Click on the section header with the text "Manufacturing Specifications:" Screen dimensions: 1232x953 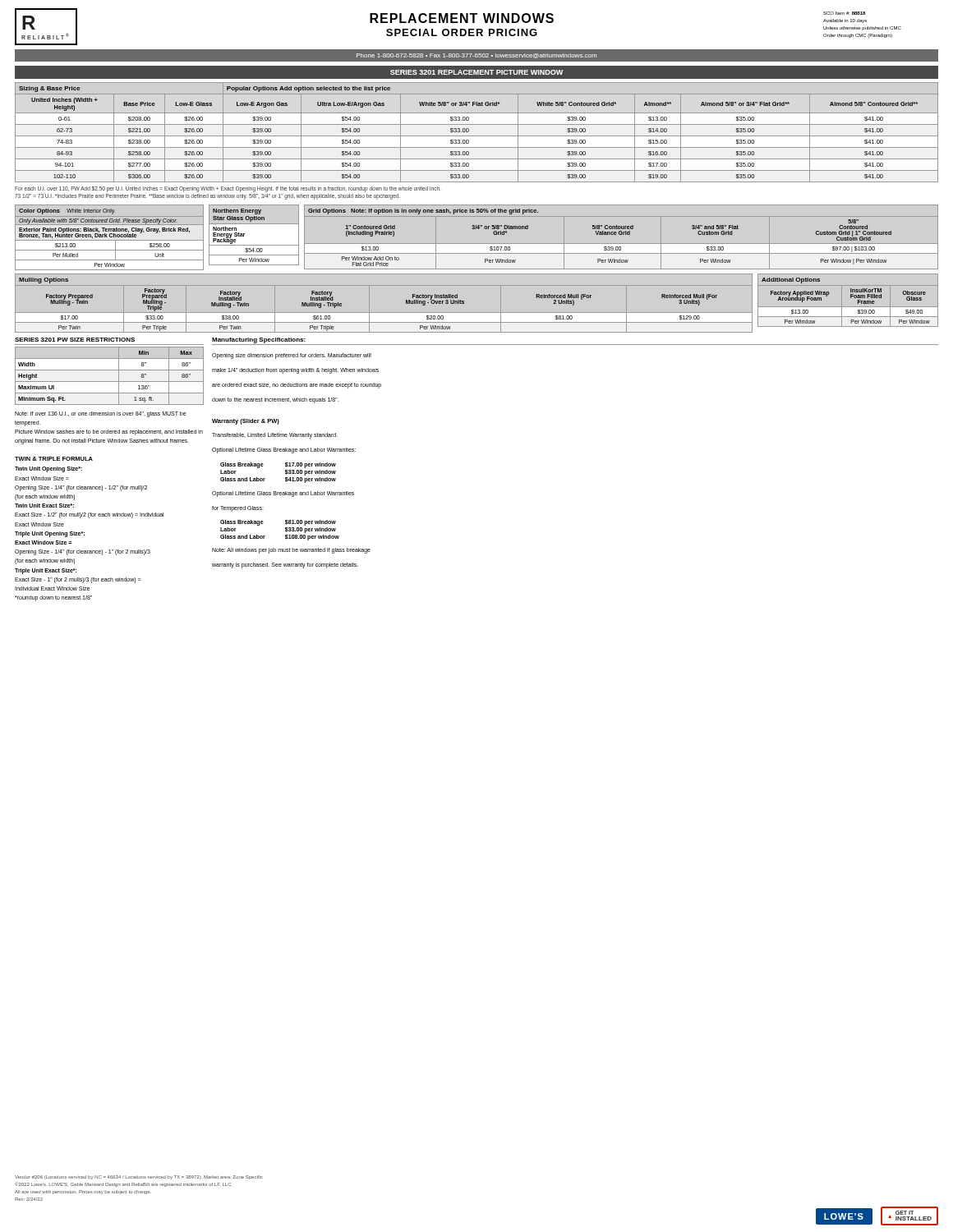(x=259, y=339)
